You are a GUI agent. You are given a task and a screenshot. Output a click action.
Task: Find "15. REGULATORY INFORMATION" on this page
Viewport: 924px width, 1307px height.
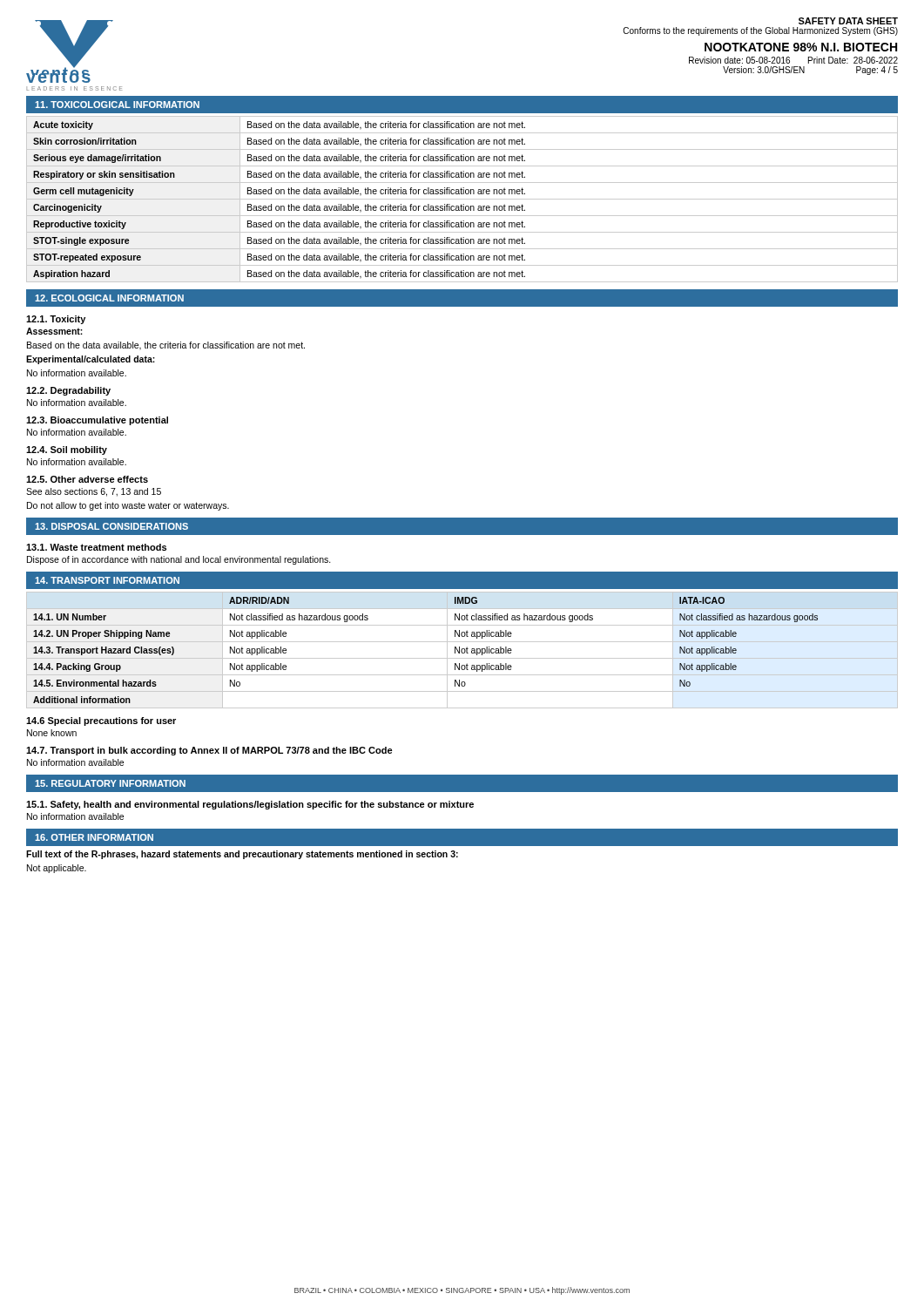(x=110, y=783)
